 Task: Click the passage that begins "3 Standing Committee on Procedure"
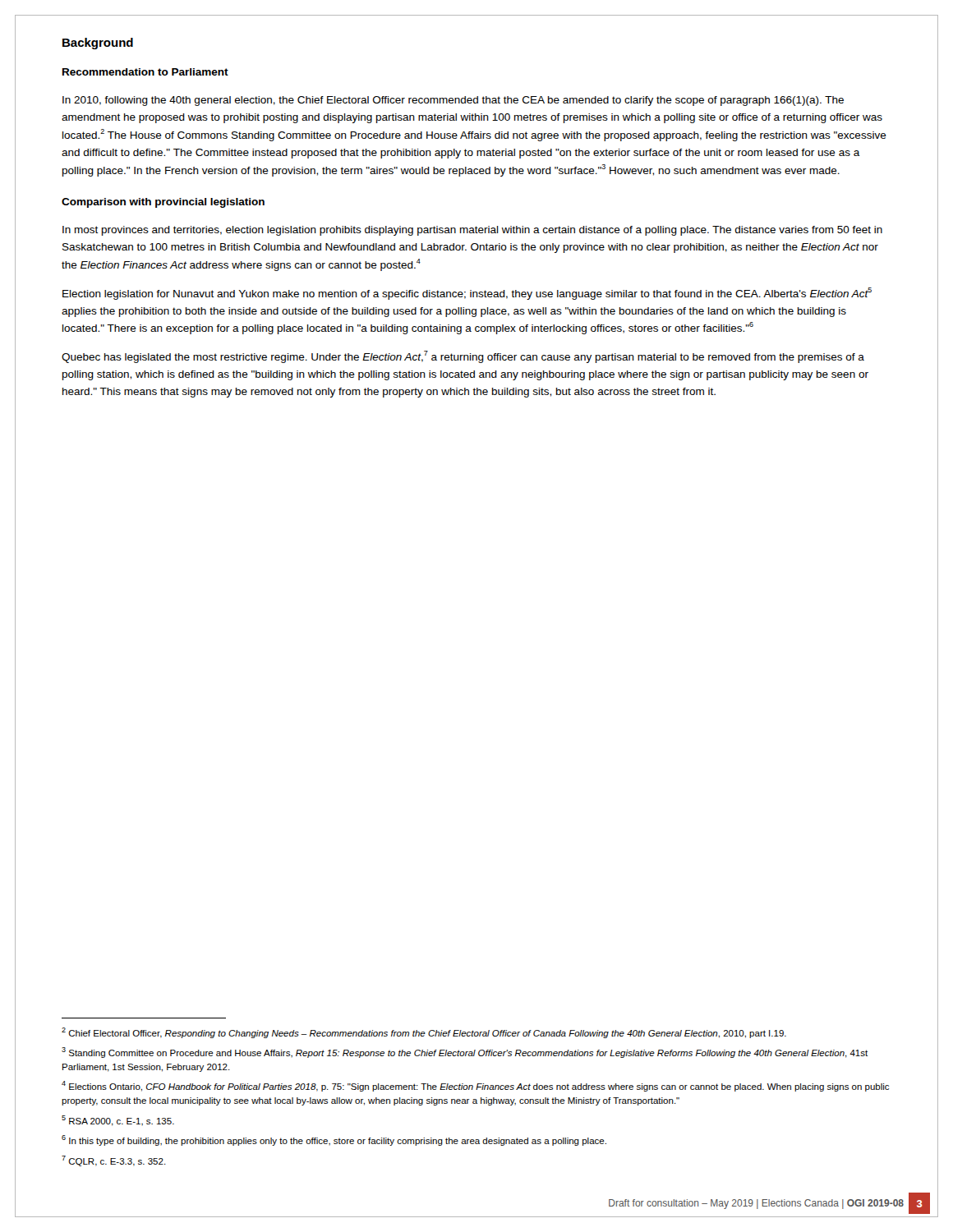[465, 1059]
